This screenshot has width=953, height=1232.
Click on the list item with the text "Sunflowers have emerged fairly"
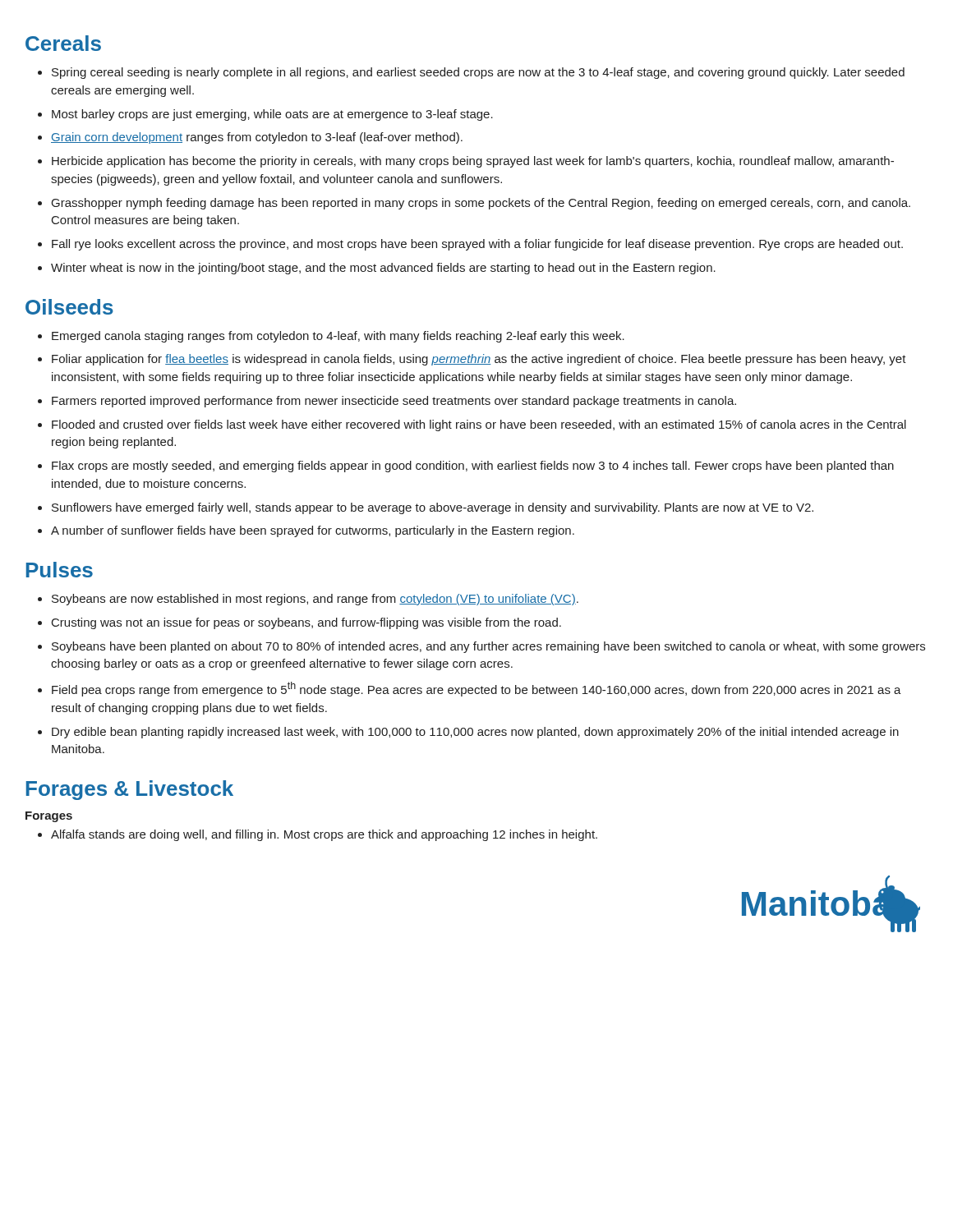pos(490,507)
